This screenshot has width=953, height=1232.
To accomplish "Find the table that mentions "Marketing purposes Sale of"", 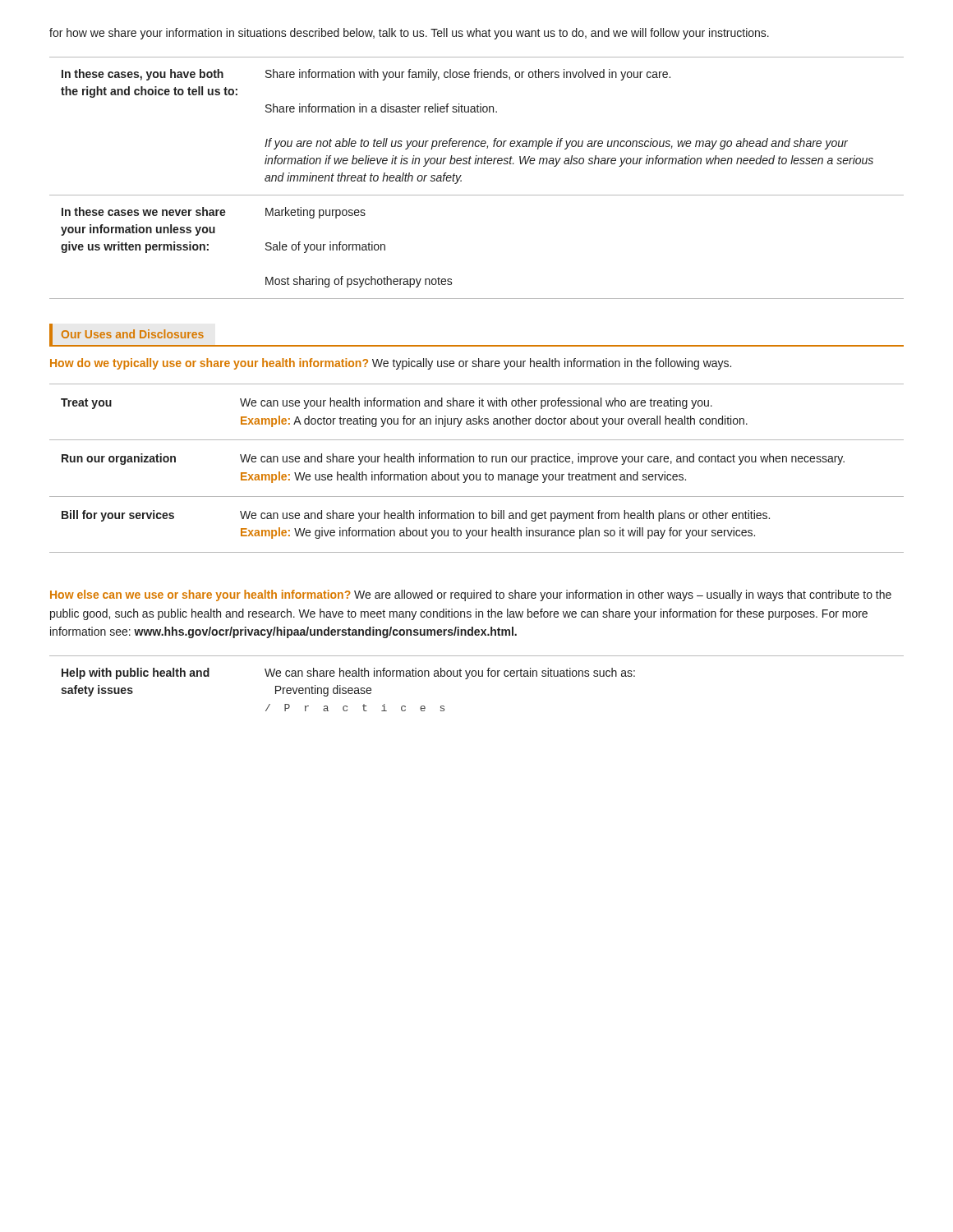I will [476, 178].
